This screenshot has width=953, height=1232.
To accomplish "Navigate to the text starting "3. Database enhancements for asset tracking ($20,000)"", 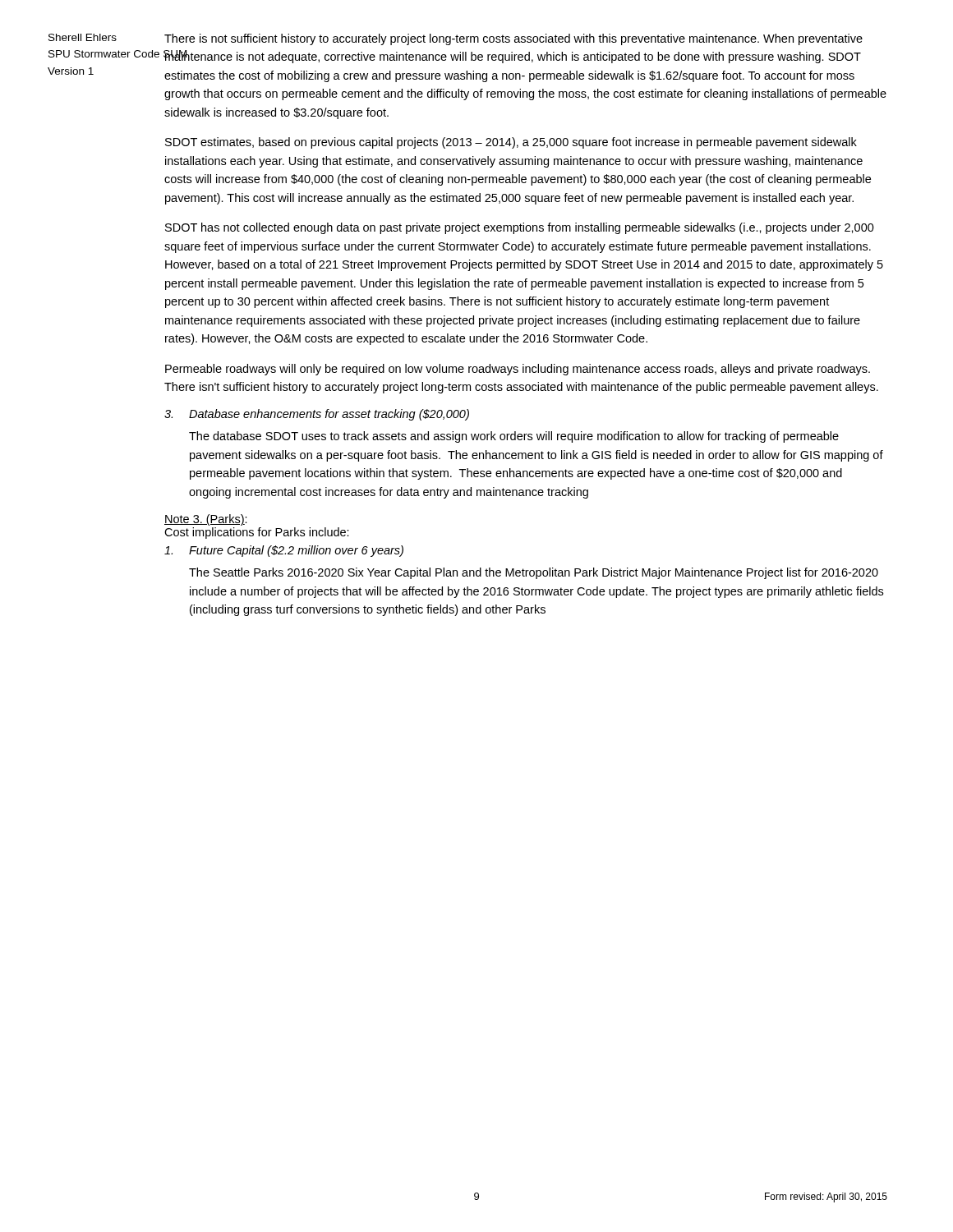I will (x=317, y=415).
